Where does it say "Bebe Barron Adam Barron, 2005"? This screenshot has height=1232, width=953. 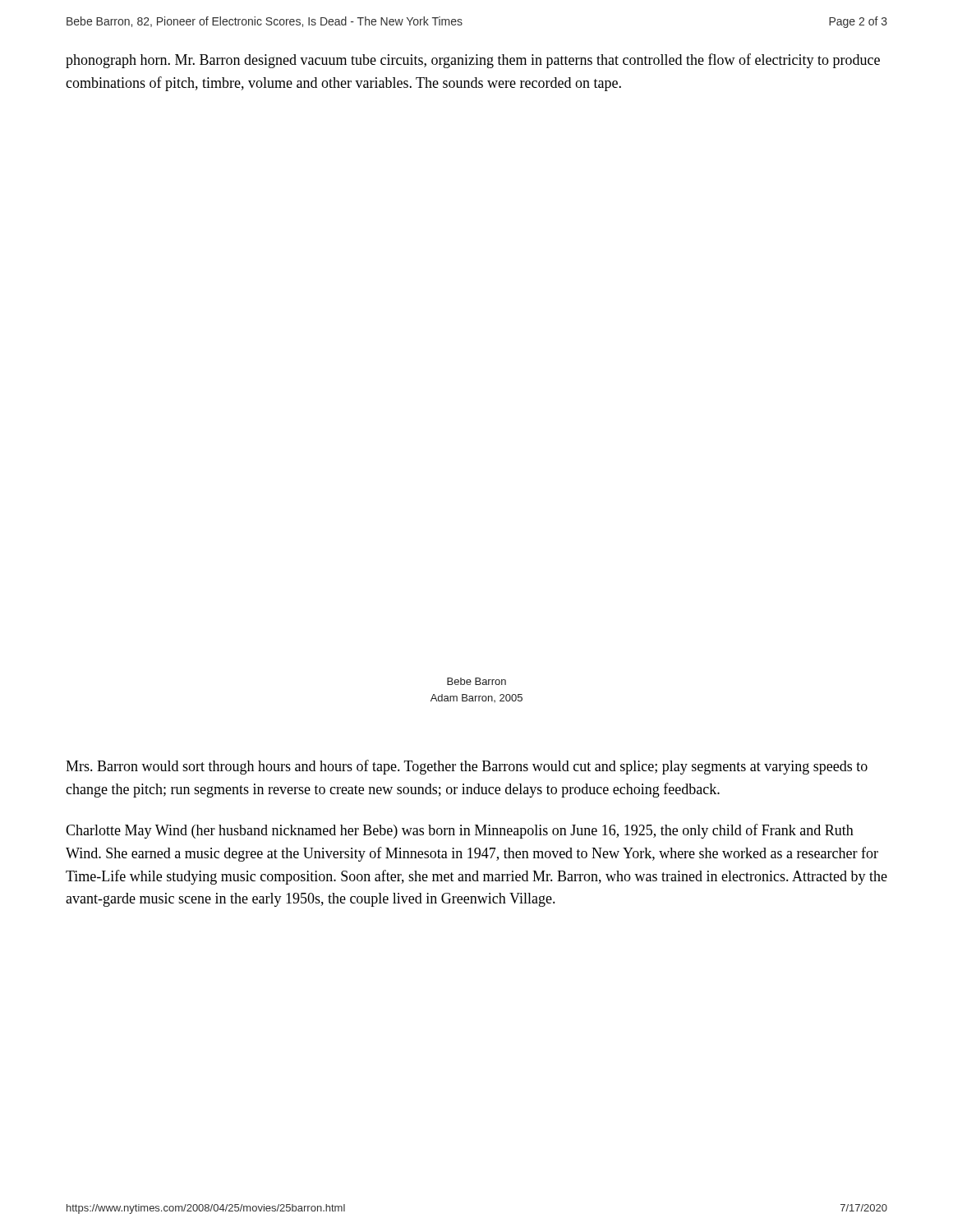pos(476,689)
